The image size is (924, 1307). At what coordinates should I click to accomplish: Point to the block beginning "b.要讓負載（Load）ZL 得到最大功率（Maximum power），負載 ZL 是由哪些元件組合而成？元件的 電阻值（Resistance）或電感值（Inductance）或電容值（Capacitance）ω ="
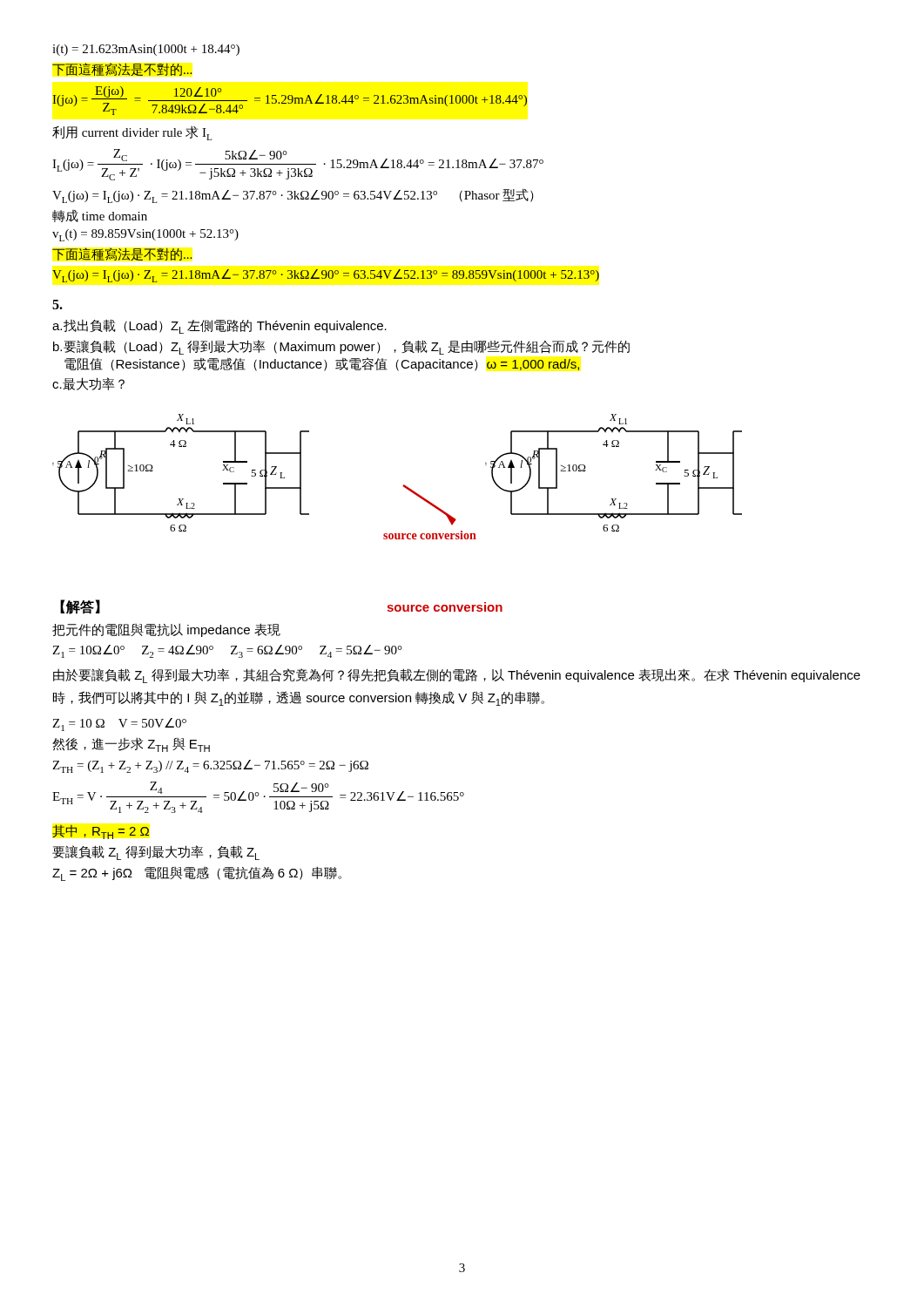coord(342,355)
